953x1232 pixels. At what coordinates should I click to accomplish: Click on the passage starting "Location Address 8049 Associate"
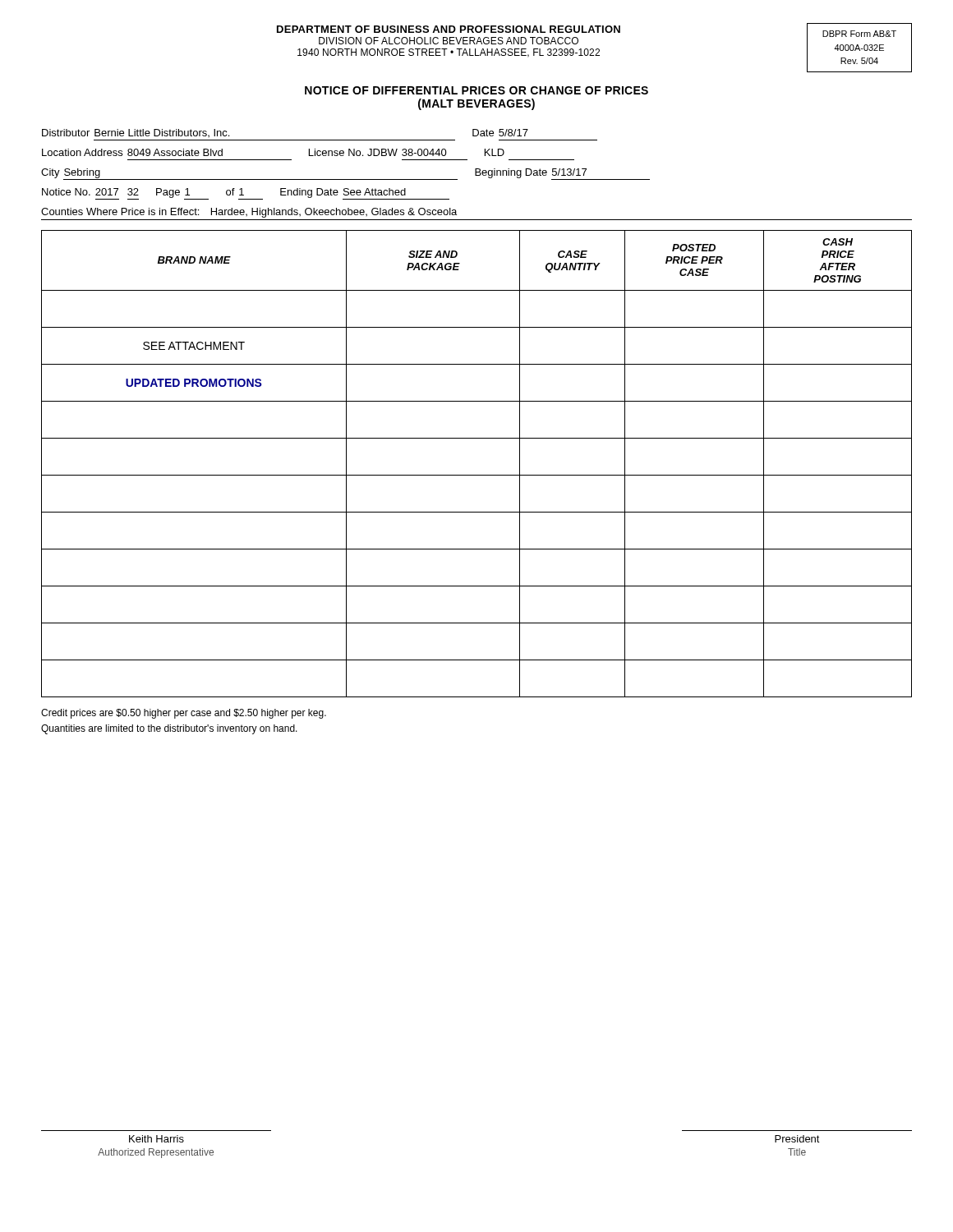tap(308, 153)
